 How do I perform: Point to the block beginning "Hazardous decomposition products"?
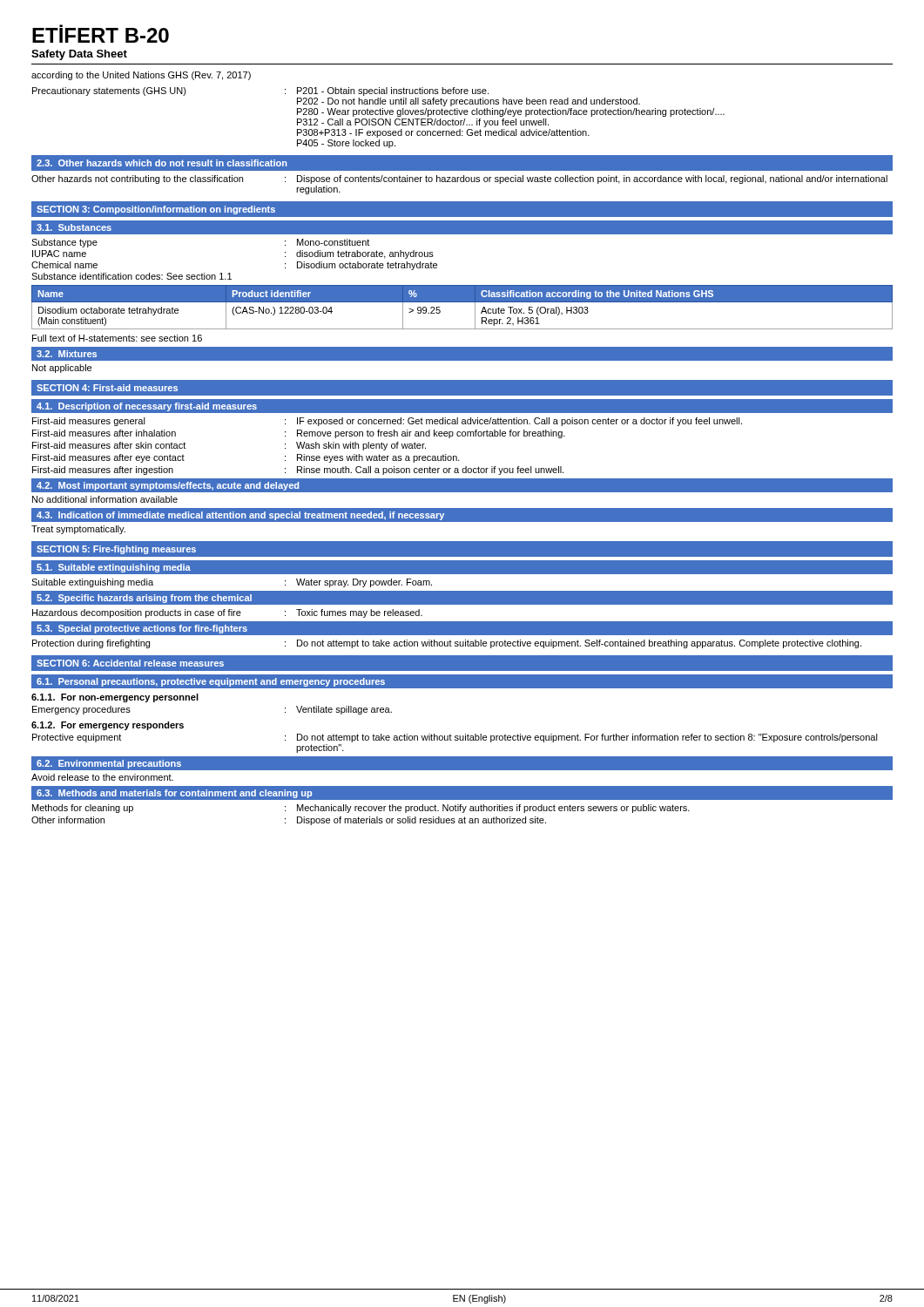[462, 613]
